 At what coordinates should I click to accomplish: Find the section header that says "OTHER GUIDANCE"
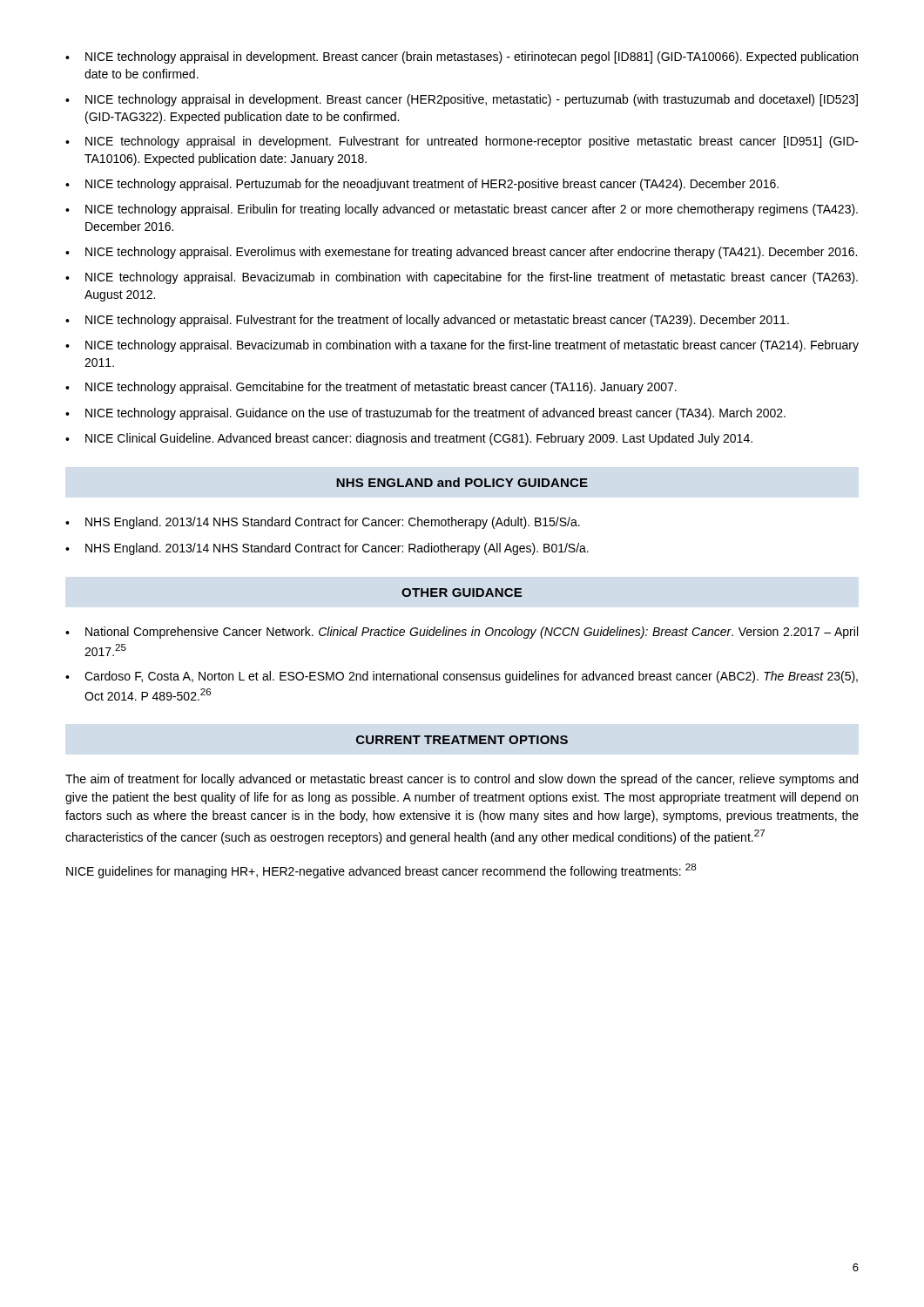coord(462,592)
